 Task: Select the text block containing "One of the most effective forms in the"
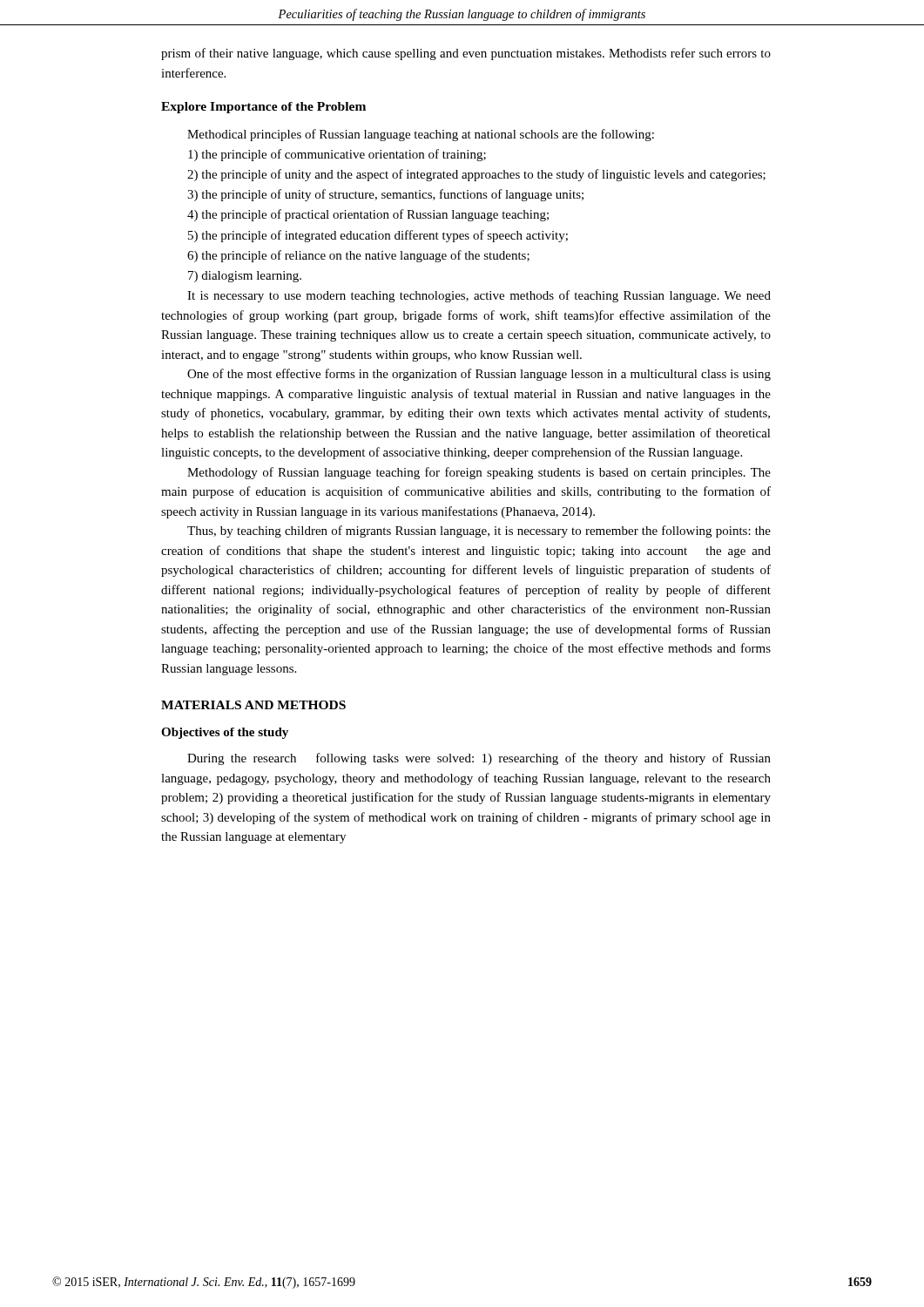(x=466, y=413)
